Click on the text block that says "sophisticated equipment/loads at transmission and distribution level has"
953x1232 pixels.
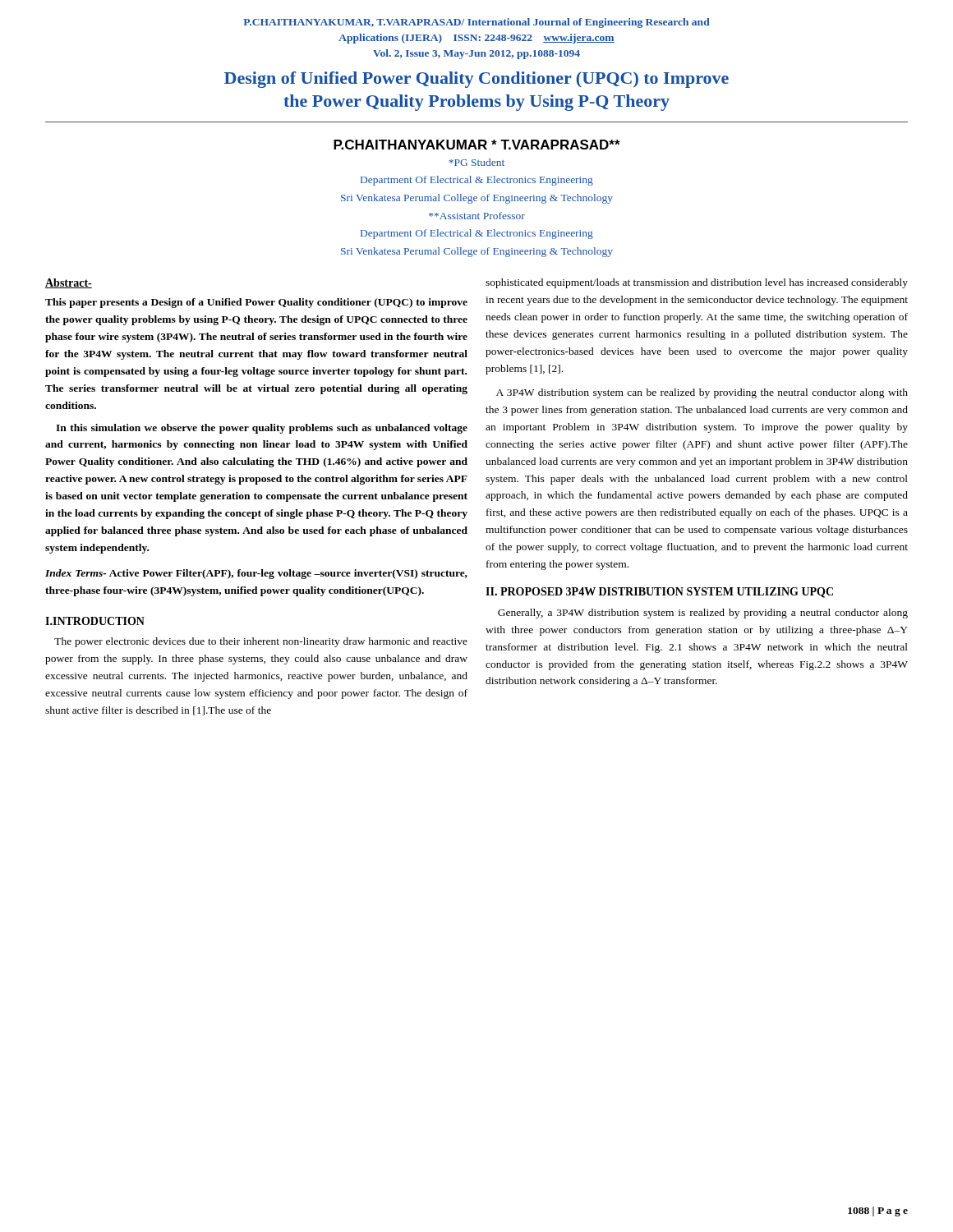(x=697, y=325)
